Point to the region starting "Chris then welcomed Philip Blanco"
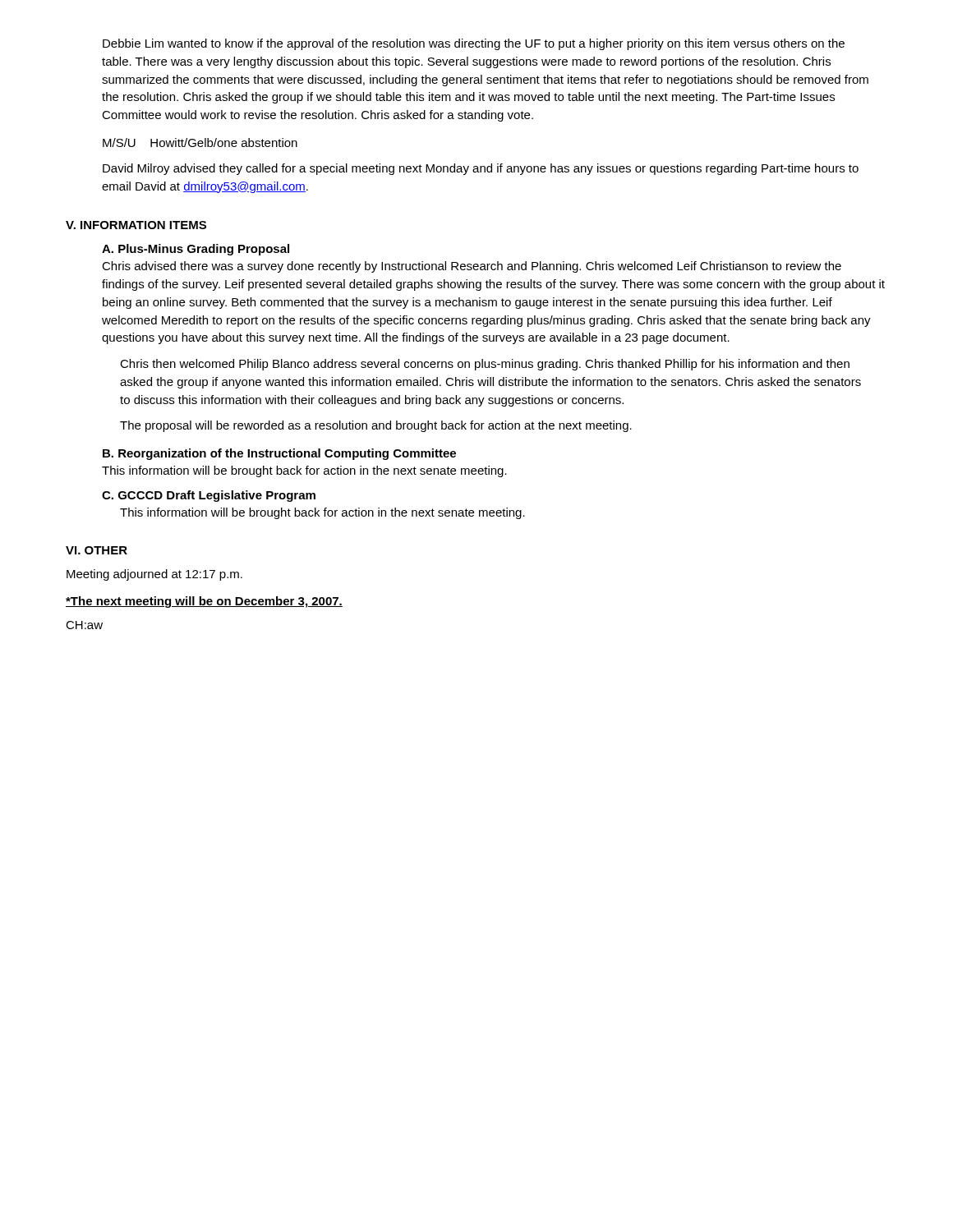This screenshot has width=953, height=1232. click(491, 381)
